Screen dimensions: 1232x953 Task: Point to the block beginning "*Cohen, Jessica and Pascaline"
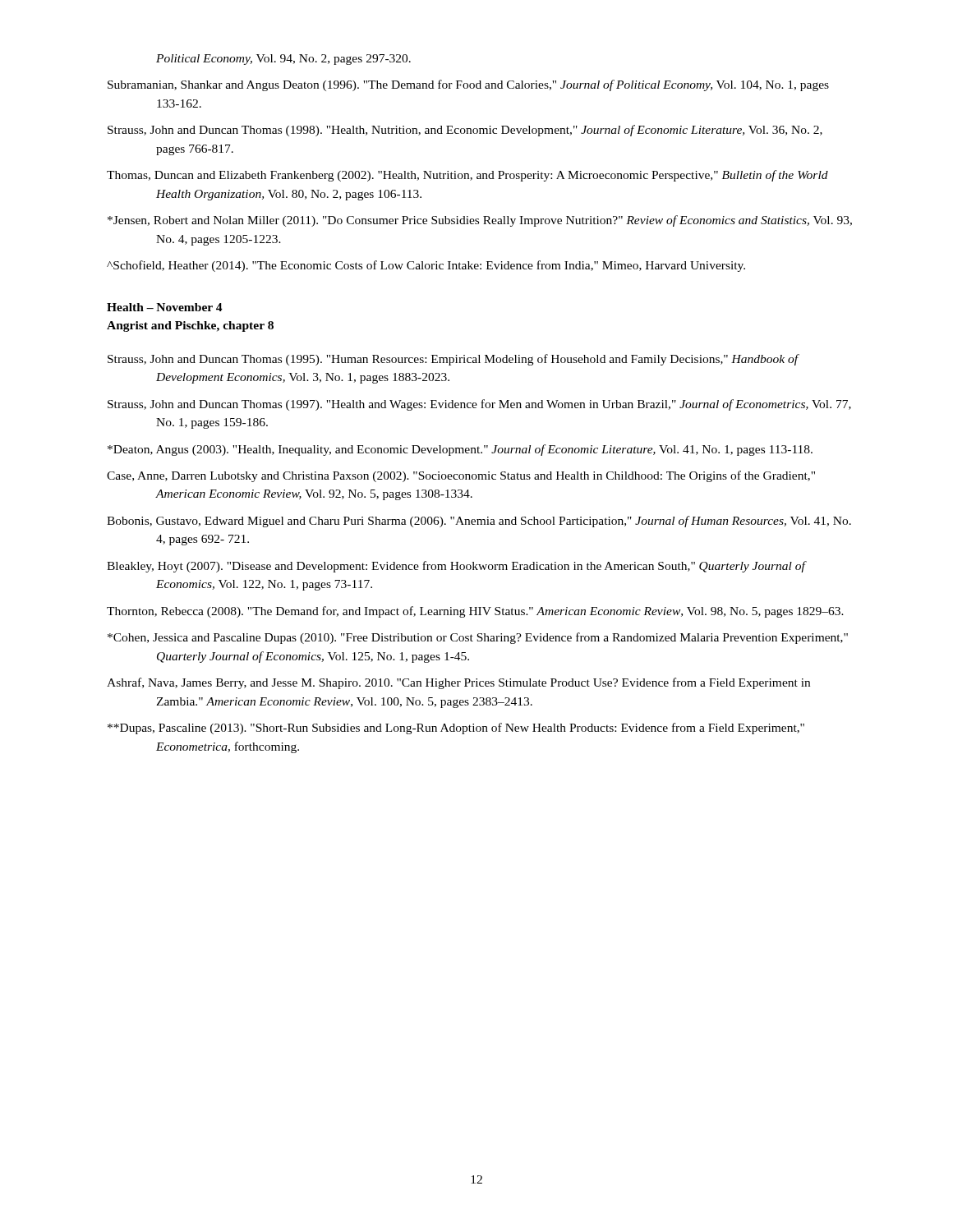tap(478, 646)
